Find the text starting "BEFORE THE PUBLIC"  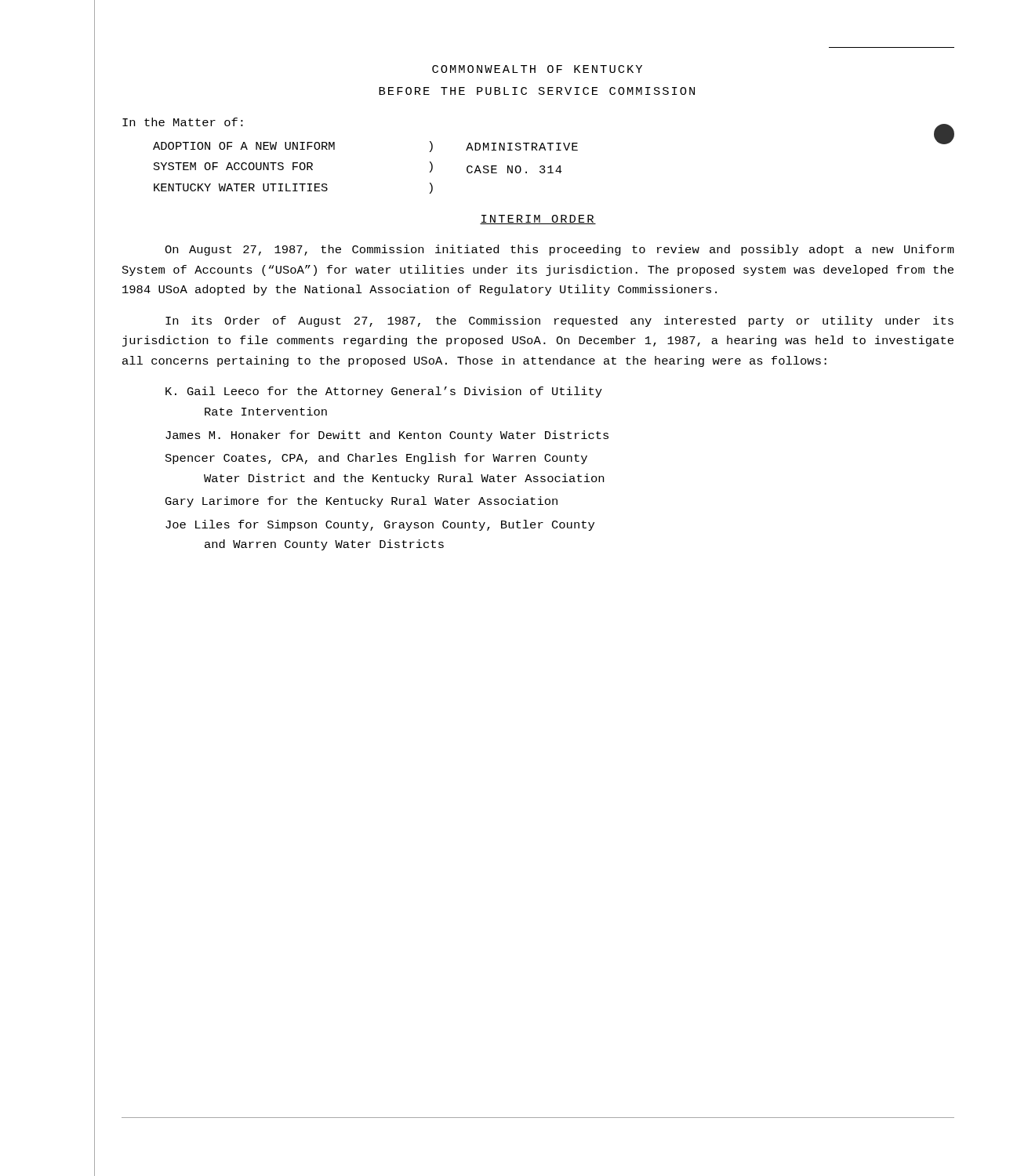pyautogui.click(x=538, y=92)
